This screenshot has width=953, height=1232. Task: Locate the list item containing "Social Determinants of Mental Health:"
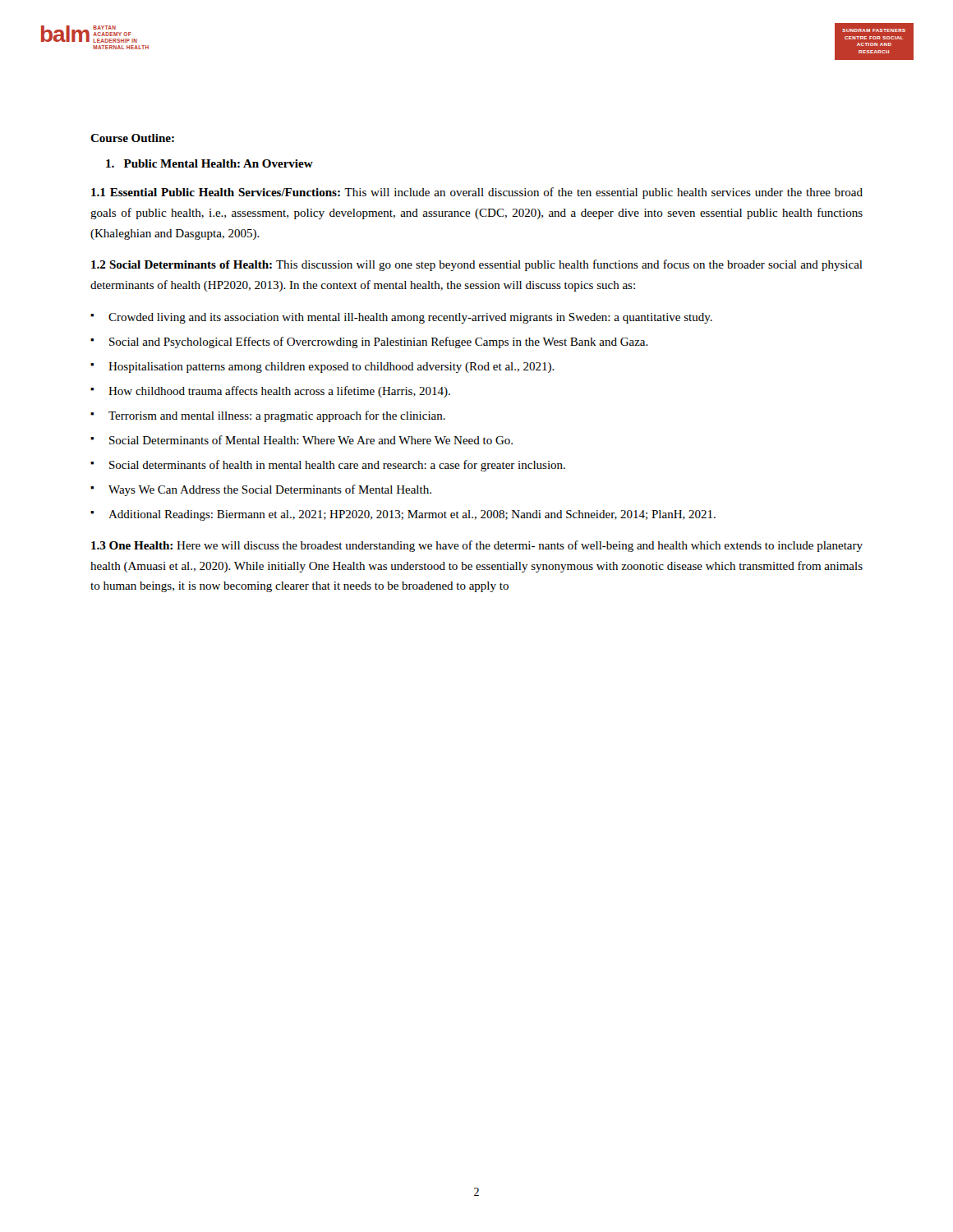(x=311, y=440)
